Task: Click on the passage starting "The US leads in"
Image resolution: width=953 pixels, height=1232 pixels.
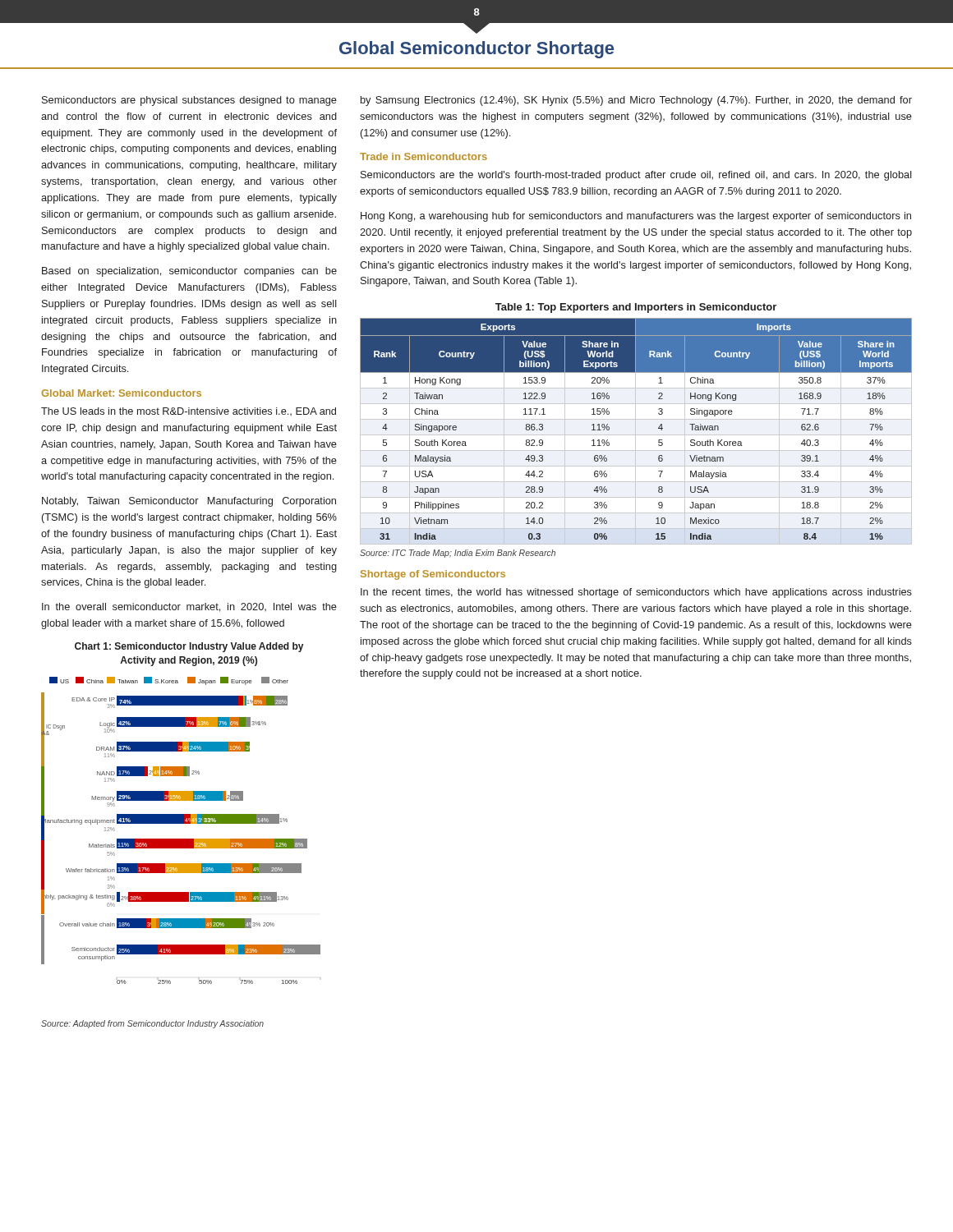Action: coord(189,444)
